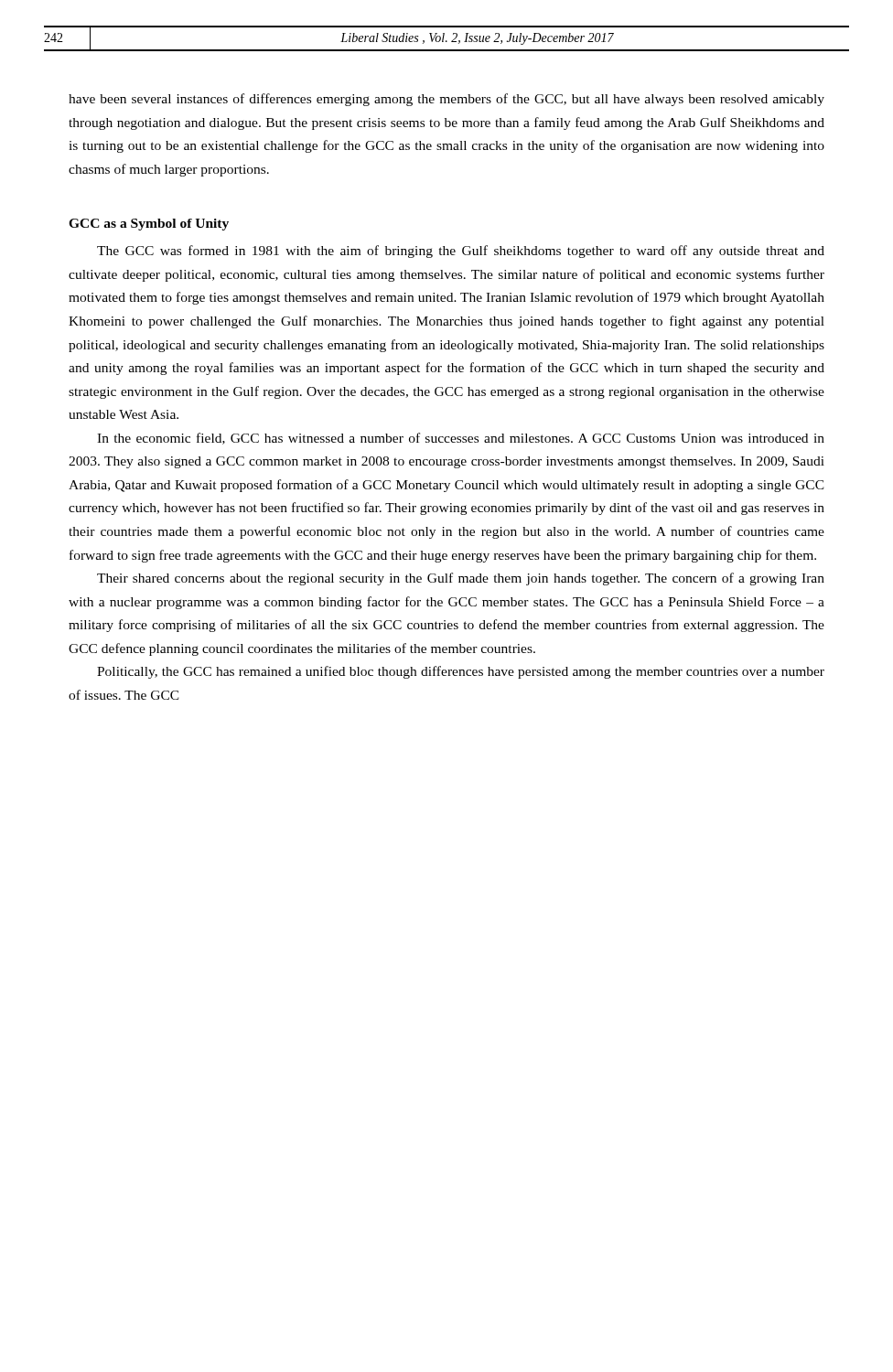Locate the section header containing "GCC as a Symbol of Unity"
This screenshot has width=893, height=1372.
pyautogui.click(x=149, y=223)
